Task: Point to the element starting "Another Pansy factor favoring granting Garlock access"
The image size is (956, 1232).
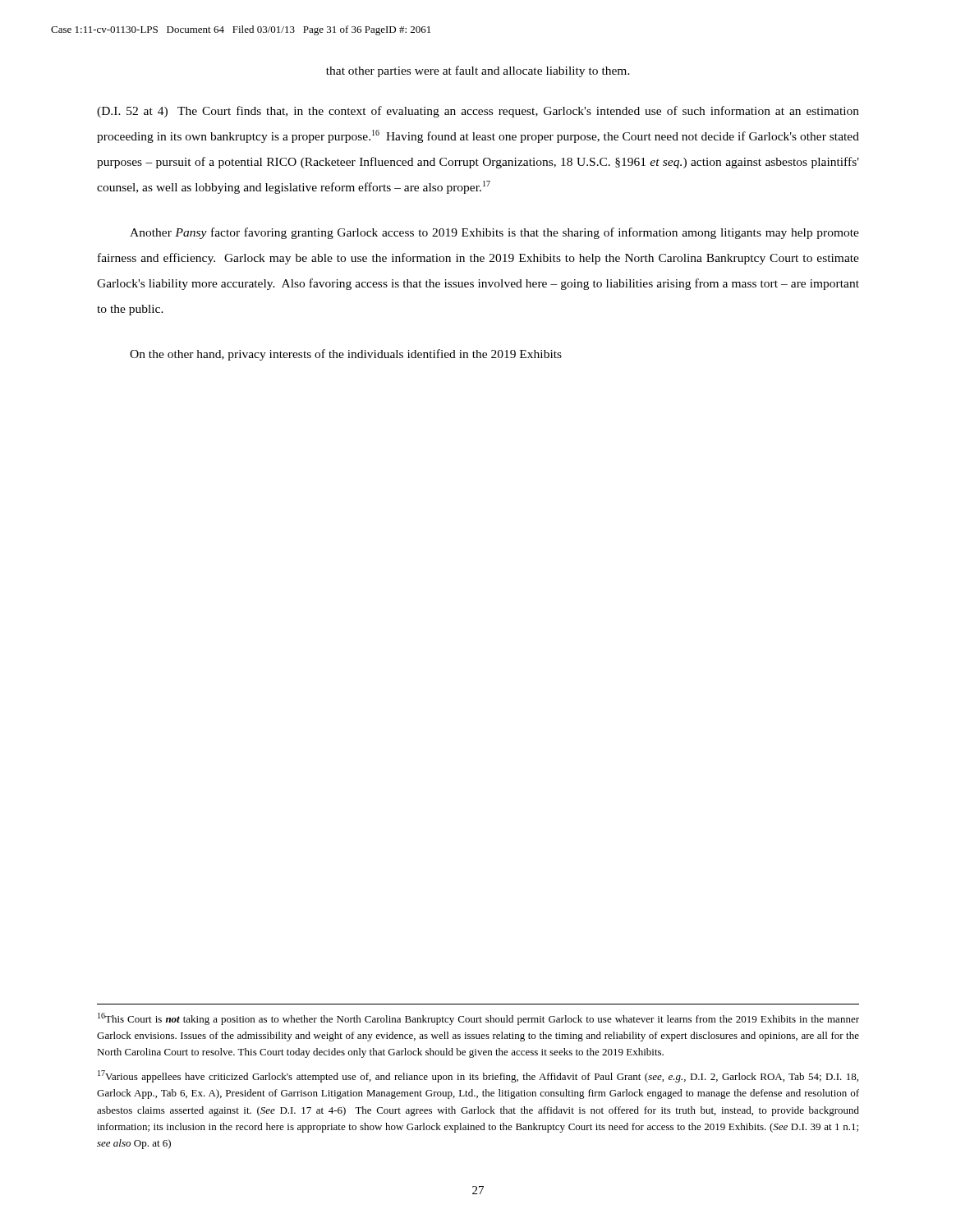Action: coord(478,270)
